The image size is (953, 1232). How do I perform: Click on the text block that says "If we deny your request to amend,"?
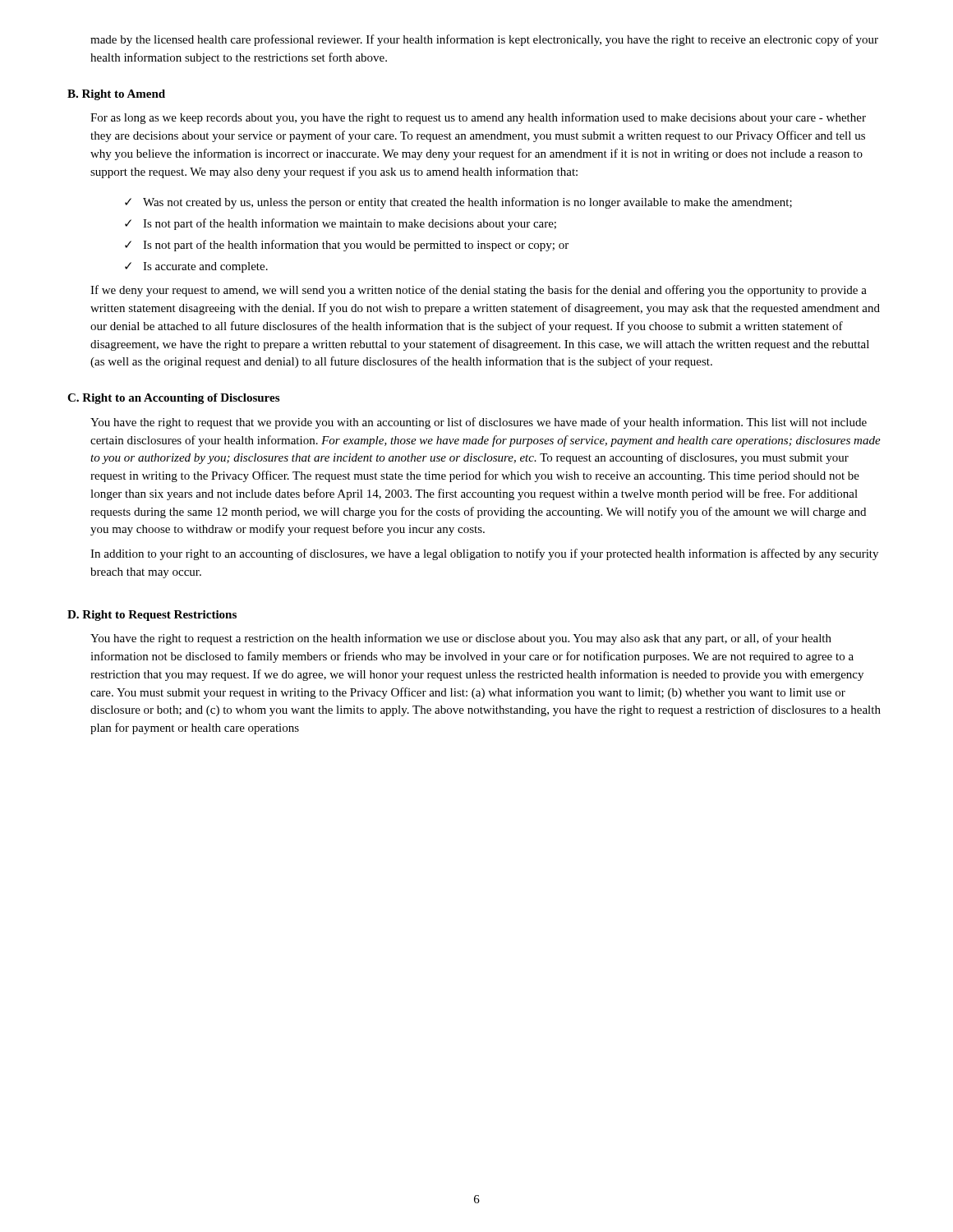click(488, 327)
